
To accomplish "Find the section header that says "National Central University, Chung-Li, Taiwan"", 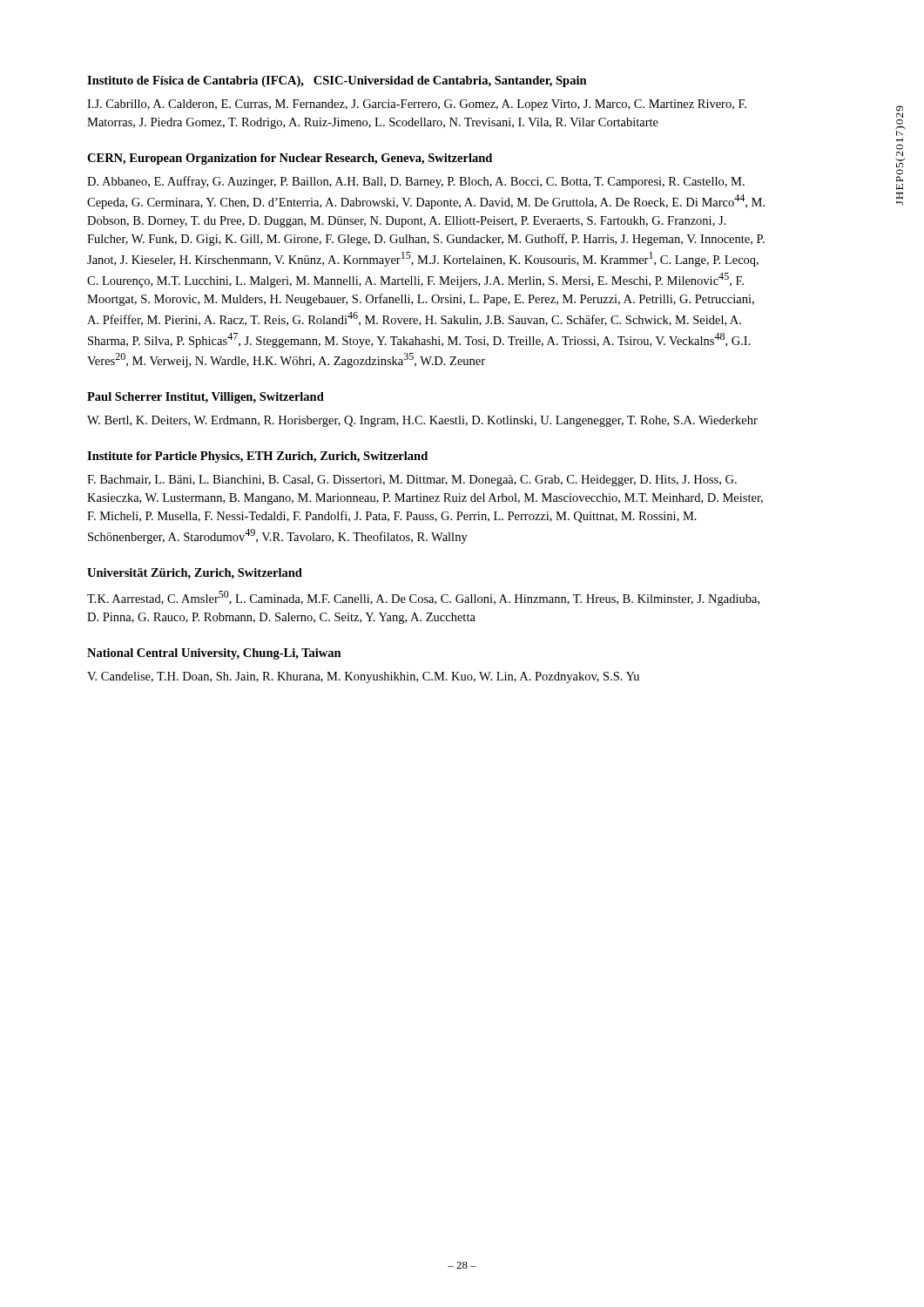I will (214, 653).
